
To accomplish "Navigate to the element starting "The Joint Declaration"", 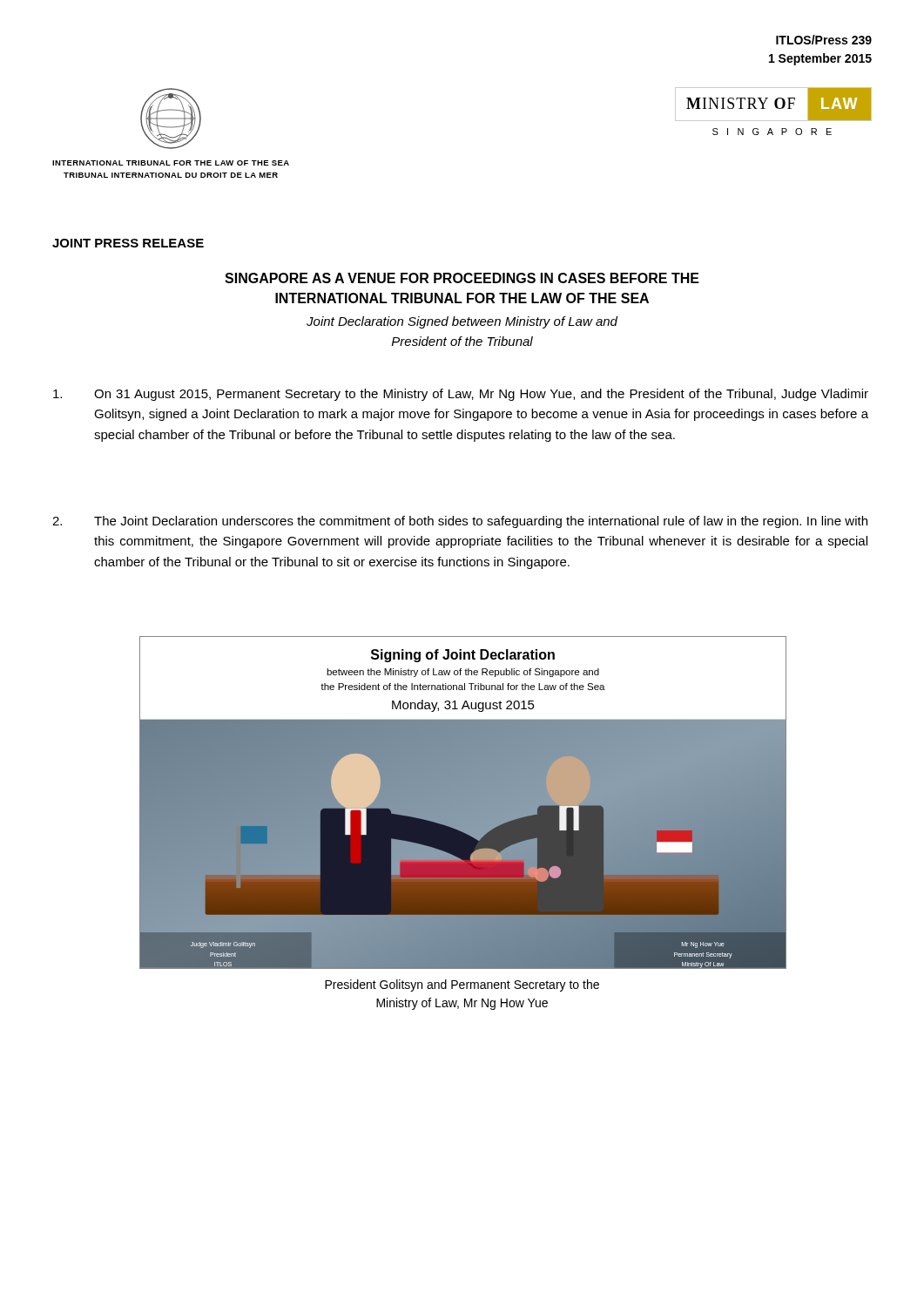I will 460,541.
